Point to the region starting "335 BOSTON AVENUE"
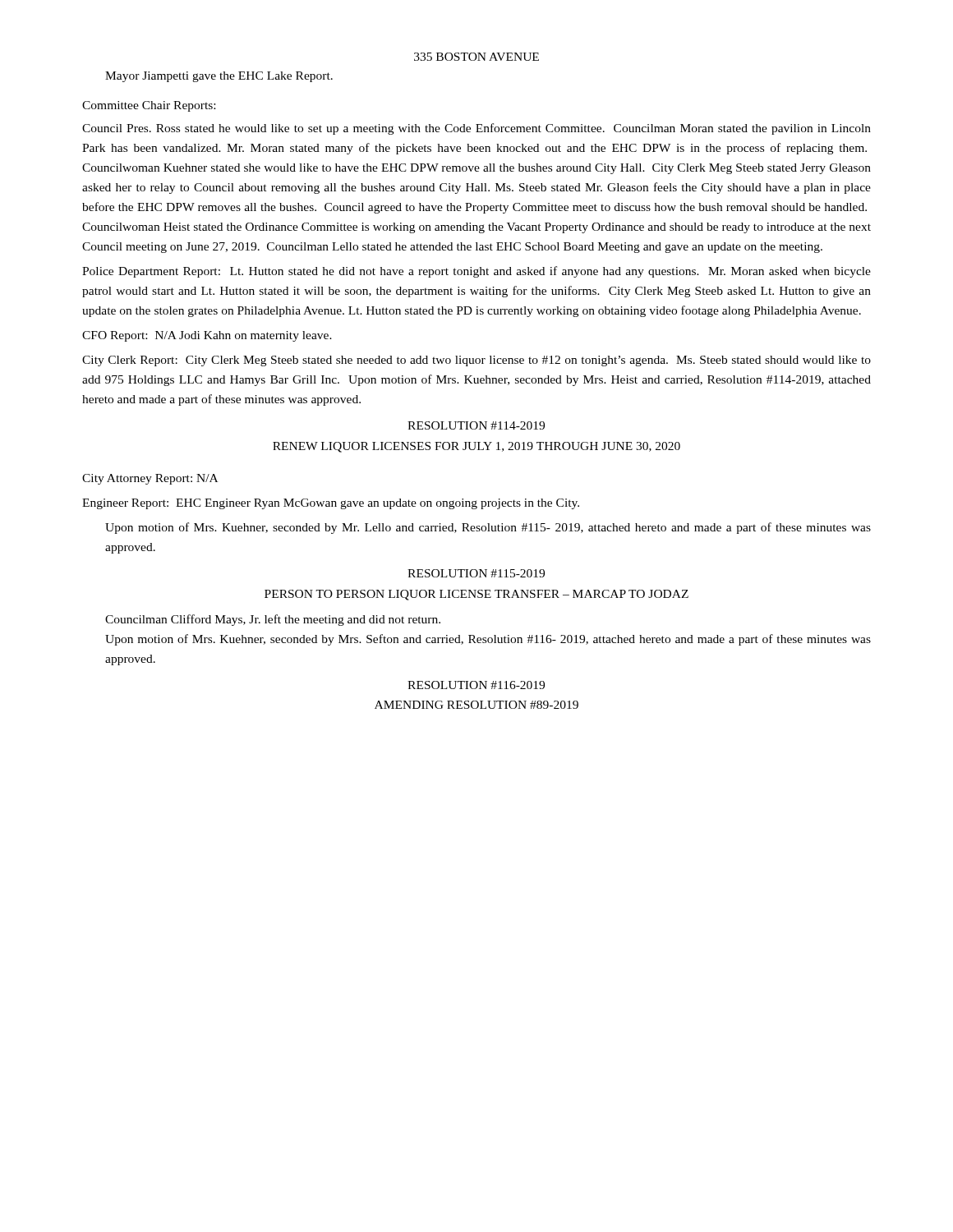953x1232 pixels. 476,56
